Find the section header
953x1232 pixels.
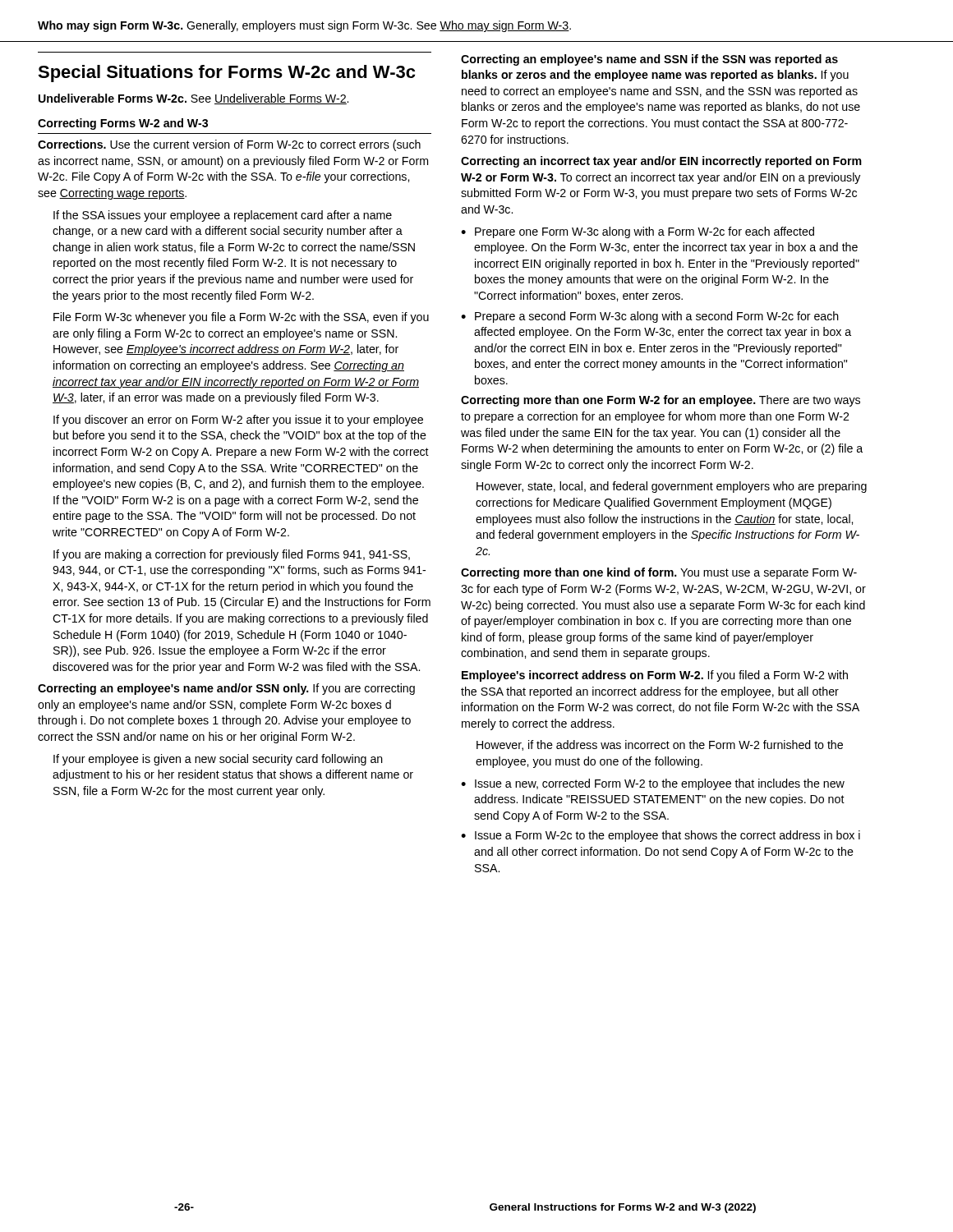[x=123, y=123]
